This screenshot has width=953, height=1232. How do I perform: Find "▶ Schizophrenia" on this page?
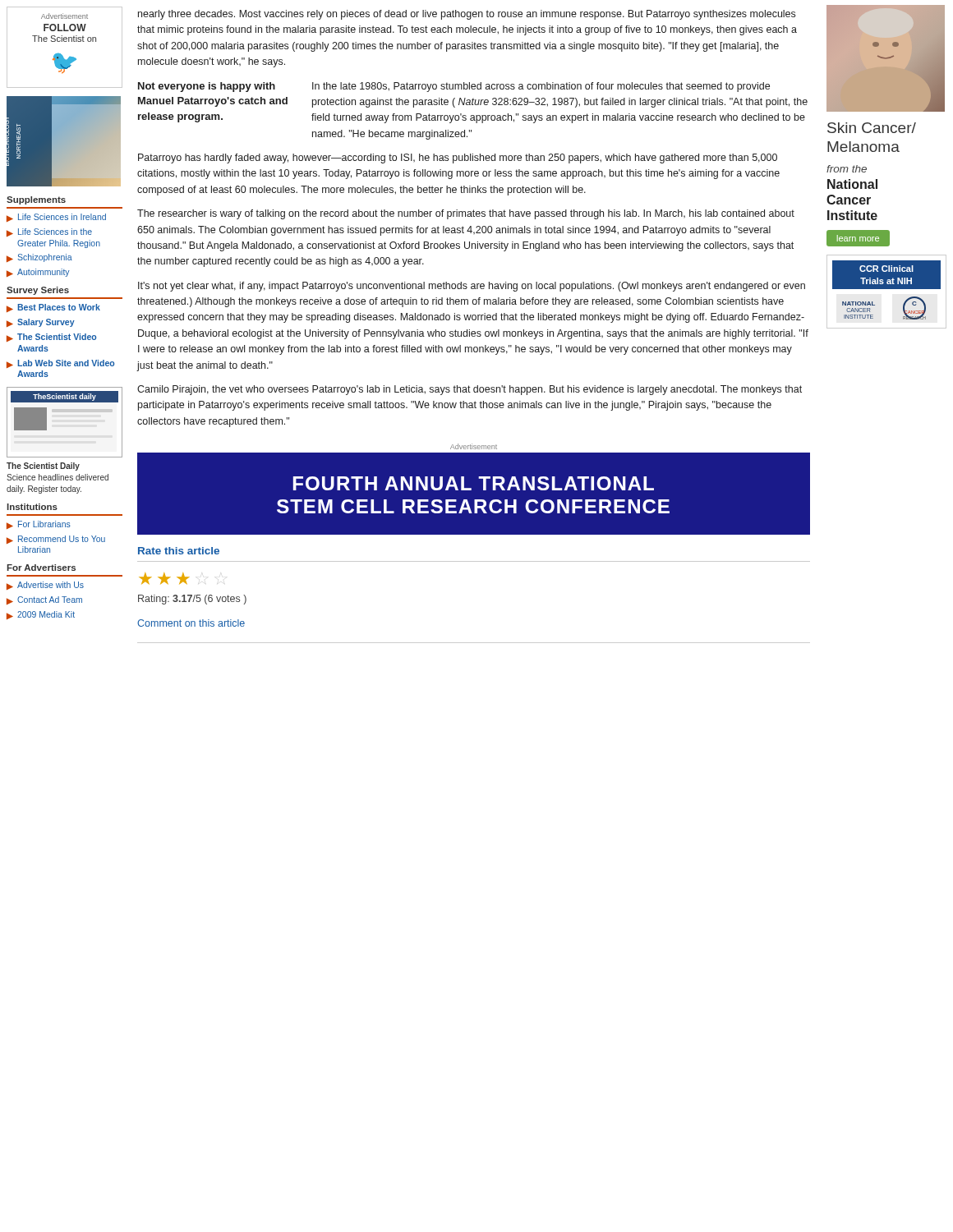[x=64, y=258]
